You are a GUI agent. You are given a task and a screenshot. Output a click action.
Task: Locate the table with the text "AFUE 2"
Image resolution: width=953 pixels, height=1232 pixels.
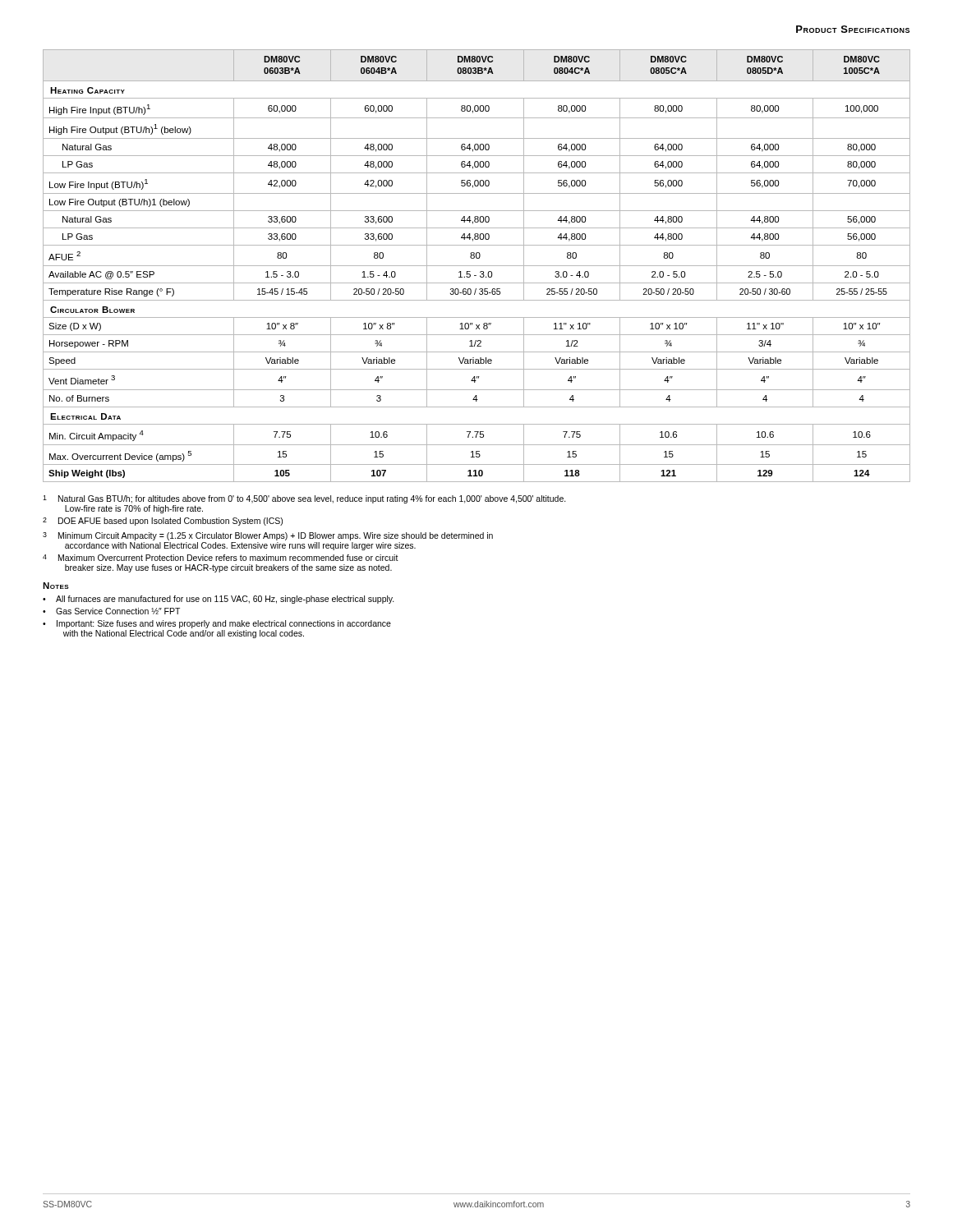[x=476, y=266]
